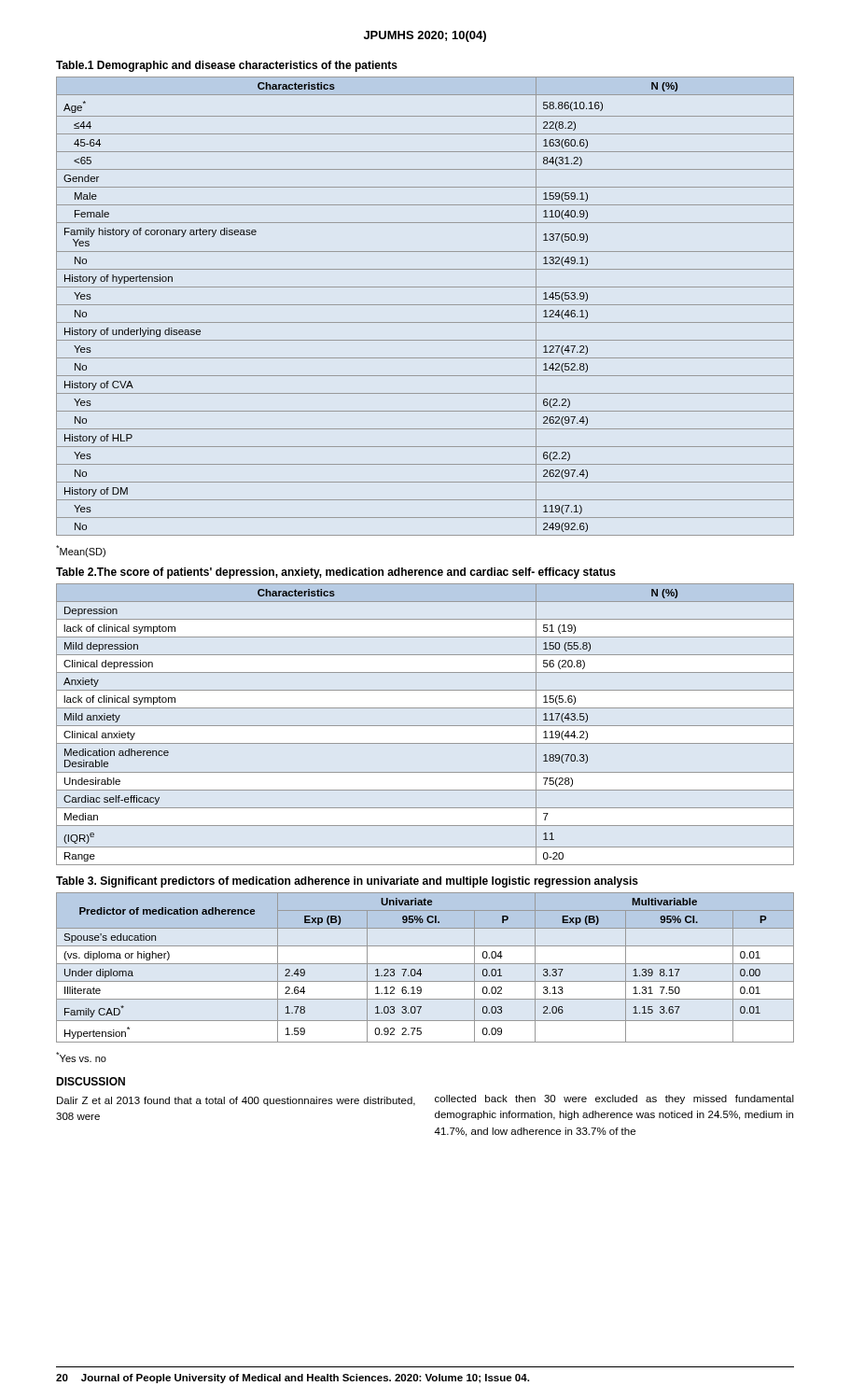Click on the text block starting "collected back then 30 were excluded as"
Image resolution: width=850 pixels, height=1400 pixels.
pos(614,1115)
